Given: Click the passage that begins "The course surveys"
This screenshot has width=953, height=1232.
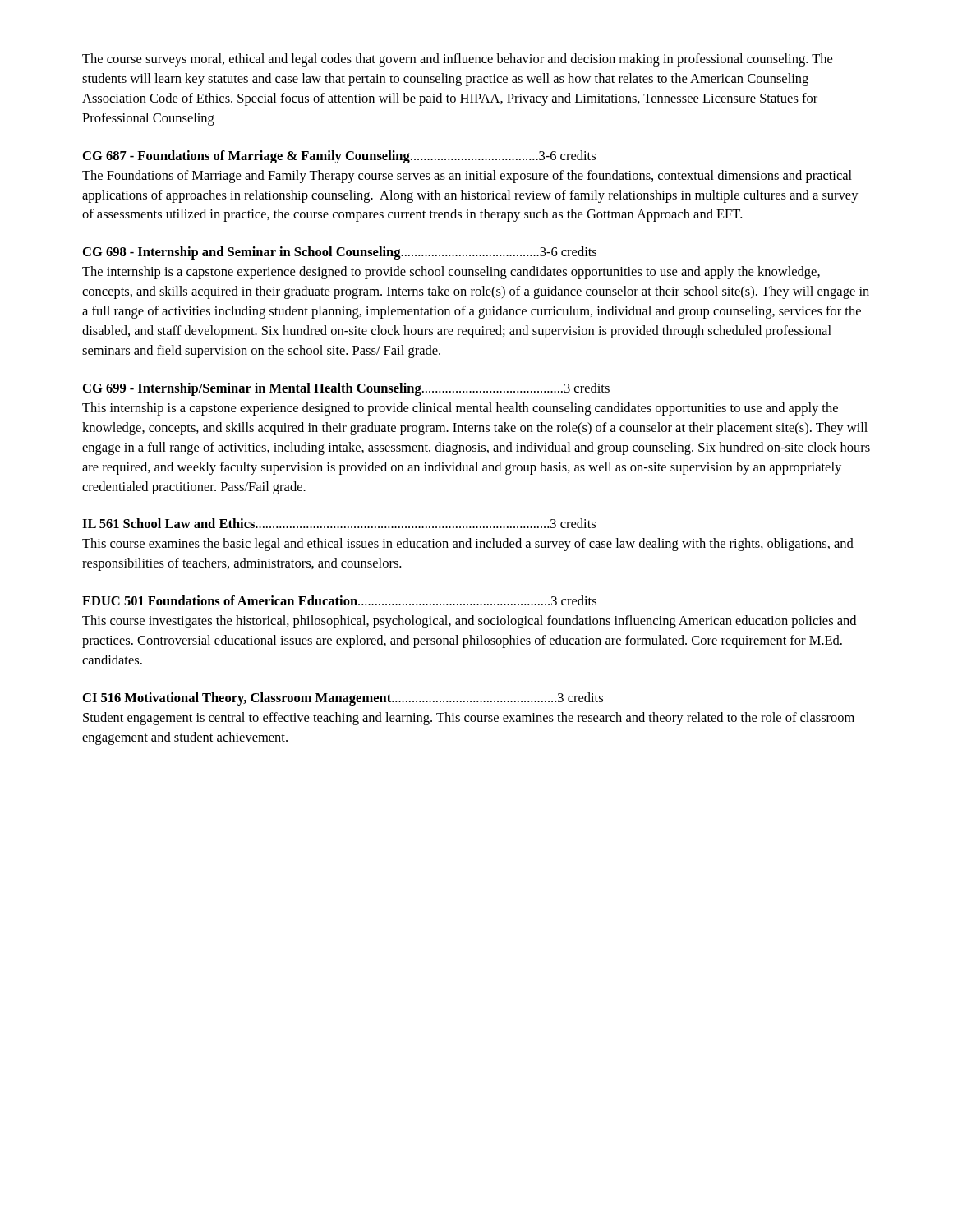Looking at the screenshot, I should pyautogui.click(x=476, y=89).
